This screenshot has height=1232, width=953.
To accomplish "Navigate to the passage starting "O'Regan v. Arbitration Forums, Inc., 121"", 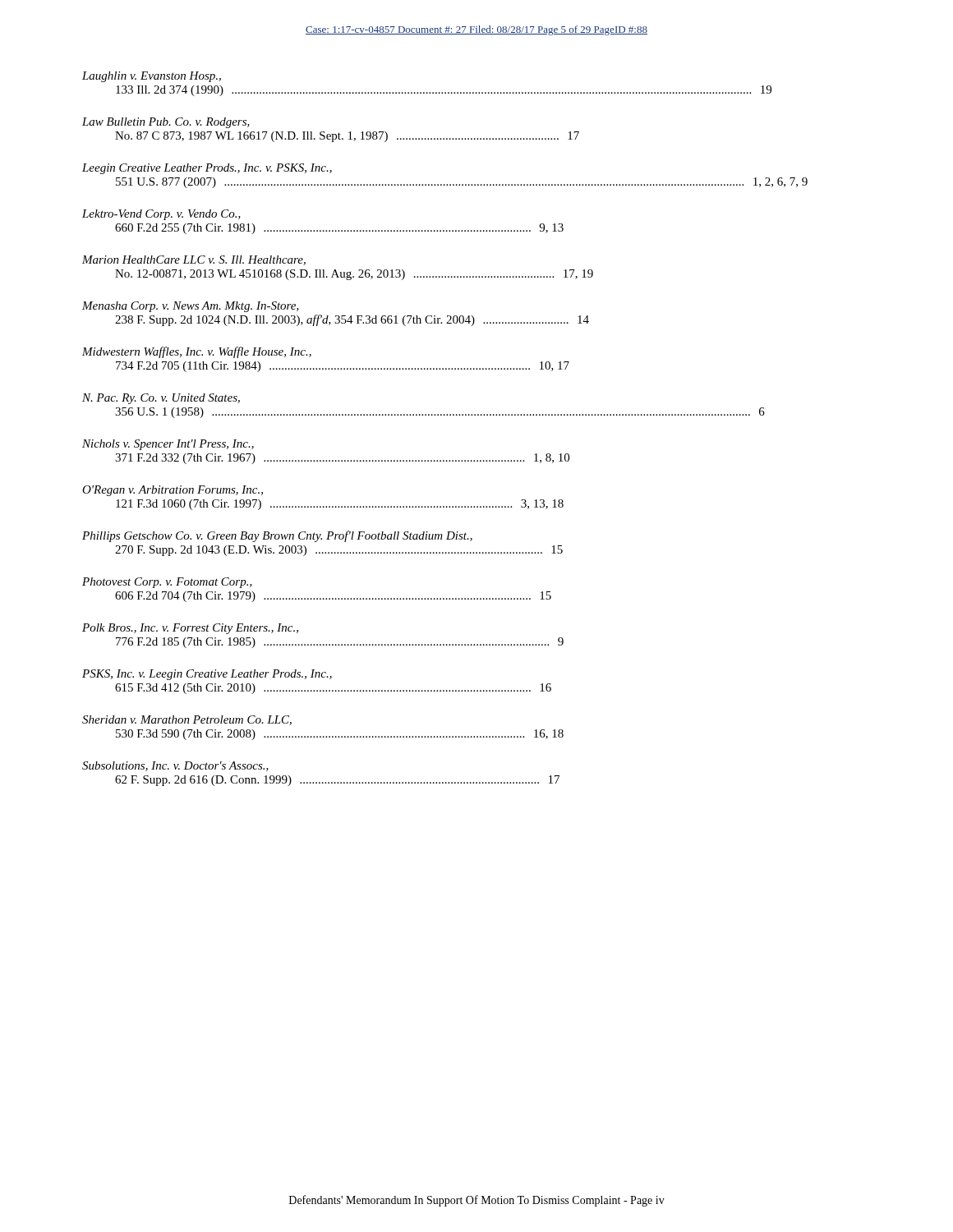I will point(476,497).
